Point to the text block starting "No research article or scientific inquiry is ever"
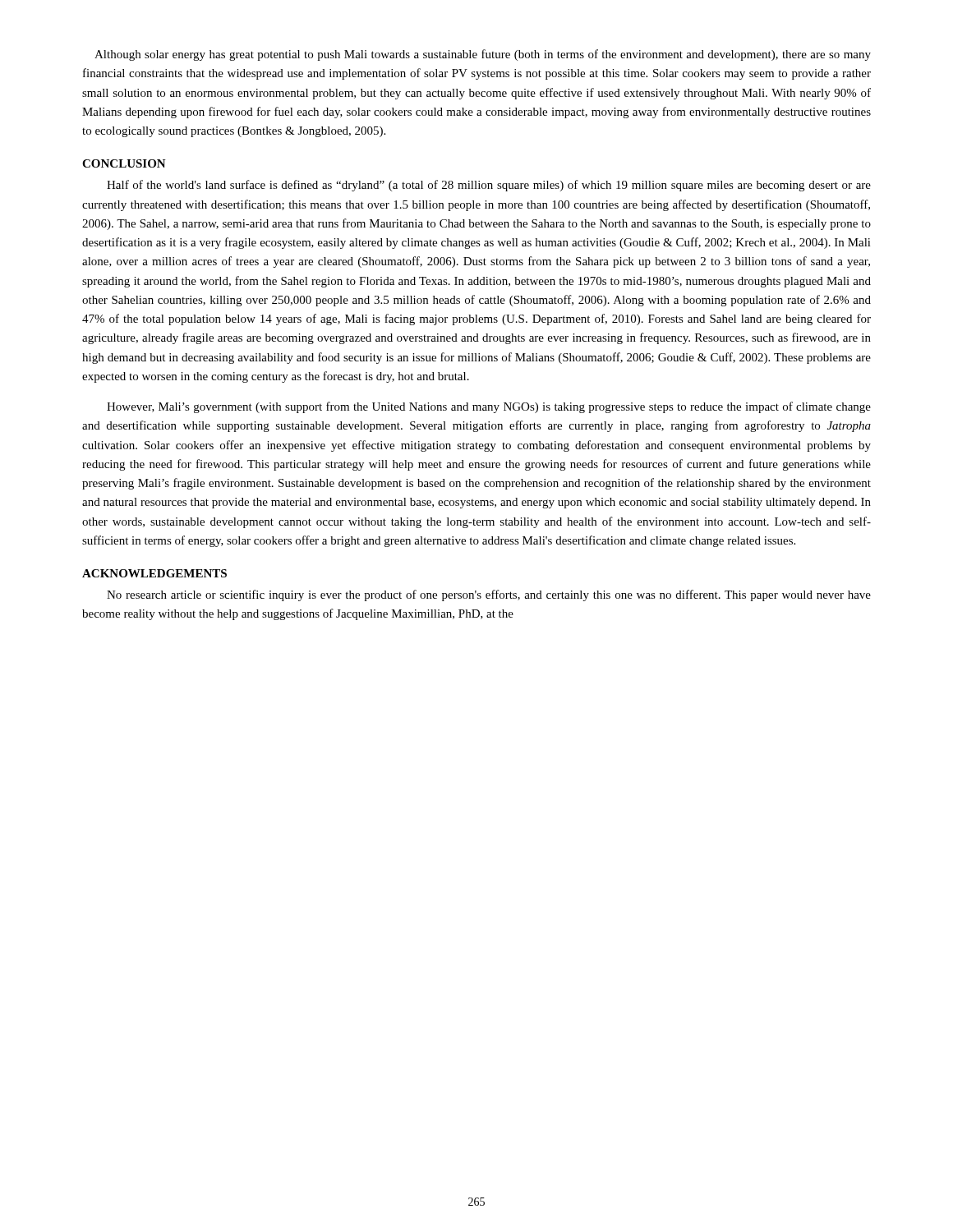Viewport: 953px width, 1232px height. 476,605
